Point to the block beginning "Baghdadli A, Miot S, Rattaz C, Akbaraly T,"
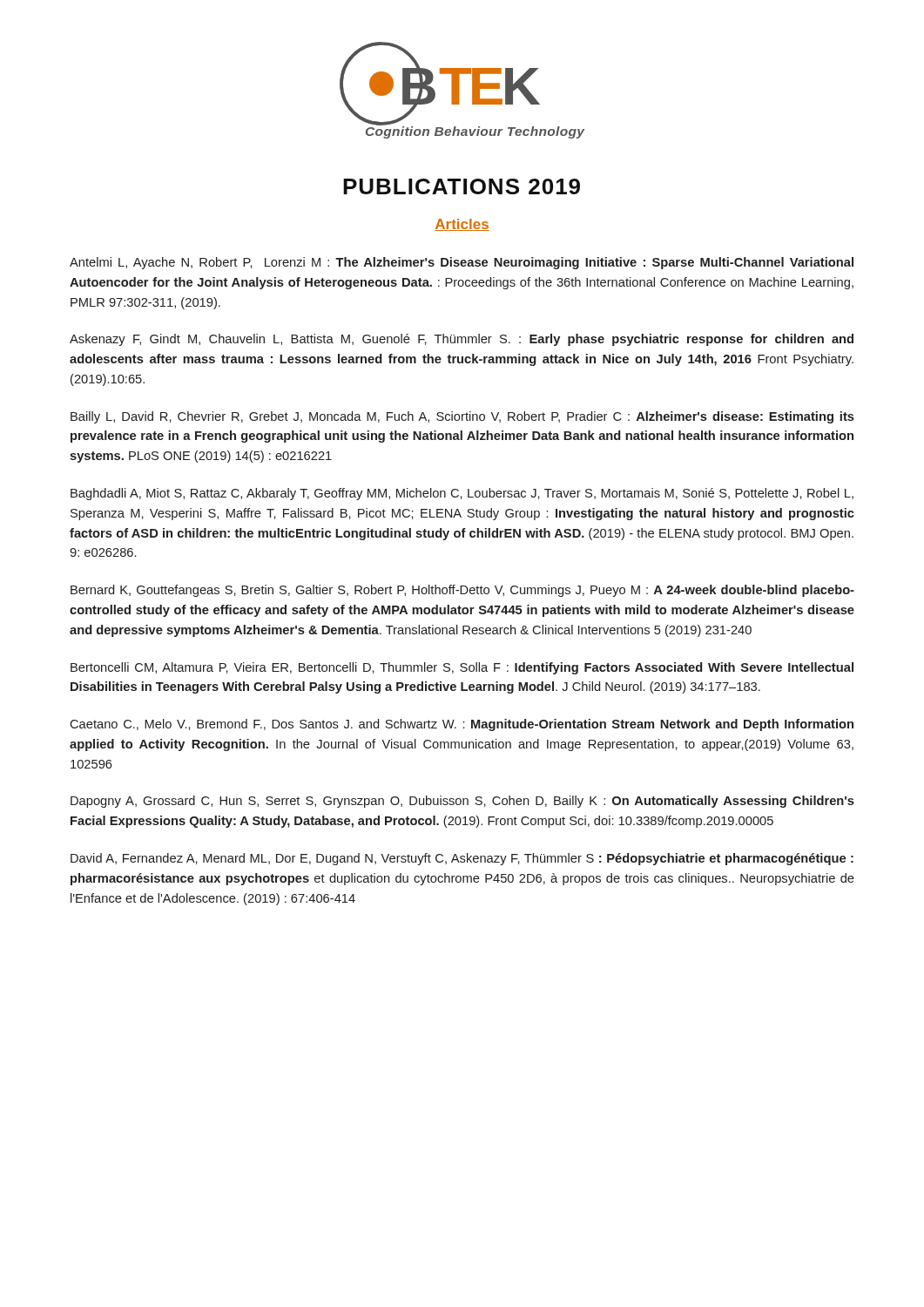Screen dimensions: 1307x924 coord(462,523)
